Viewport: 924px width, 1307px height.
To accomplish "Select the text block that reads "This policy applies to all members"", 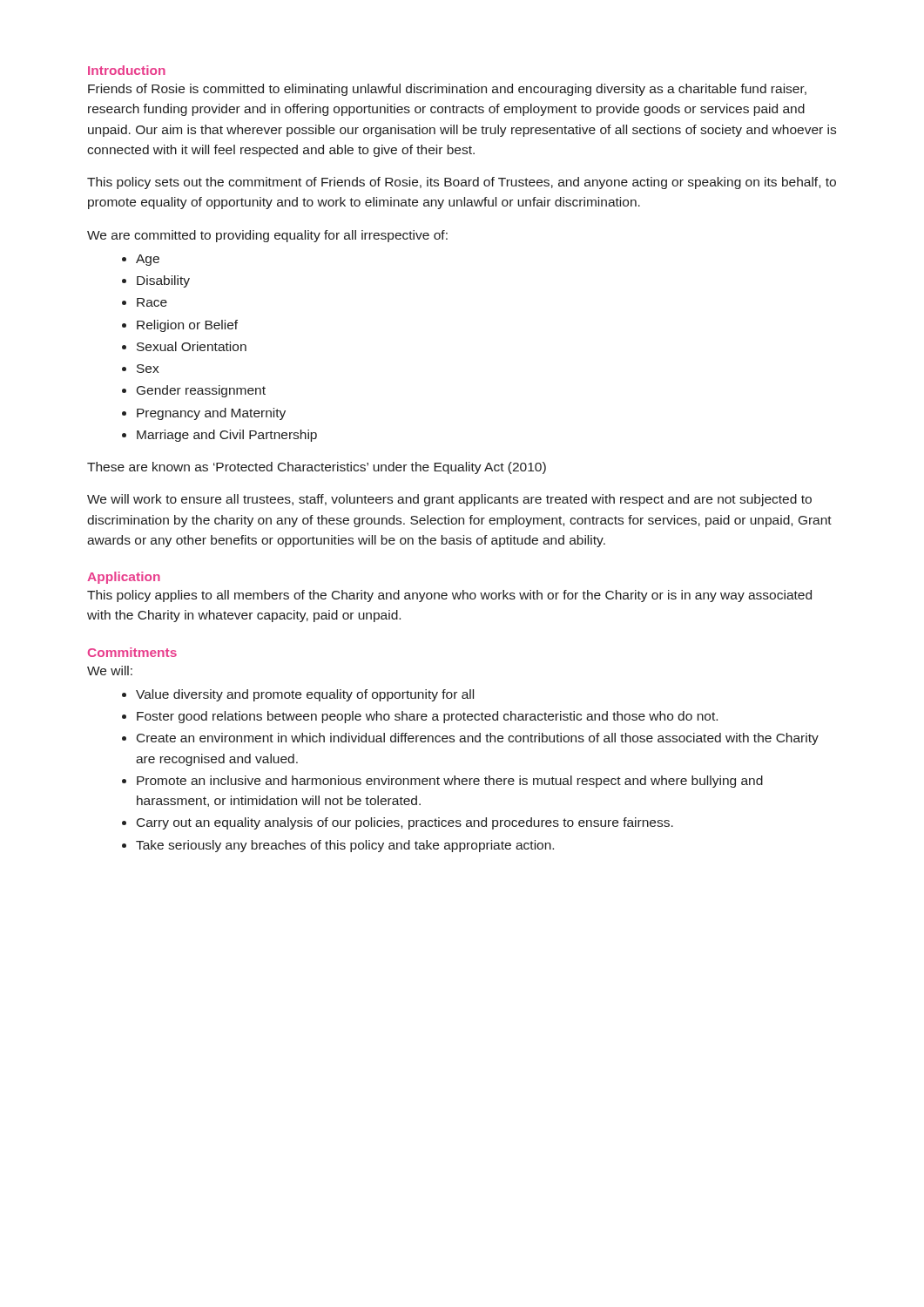I will click(x=450, y=605).
